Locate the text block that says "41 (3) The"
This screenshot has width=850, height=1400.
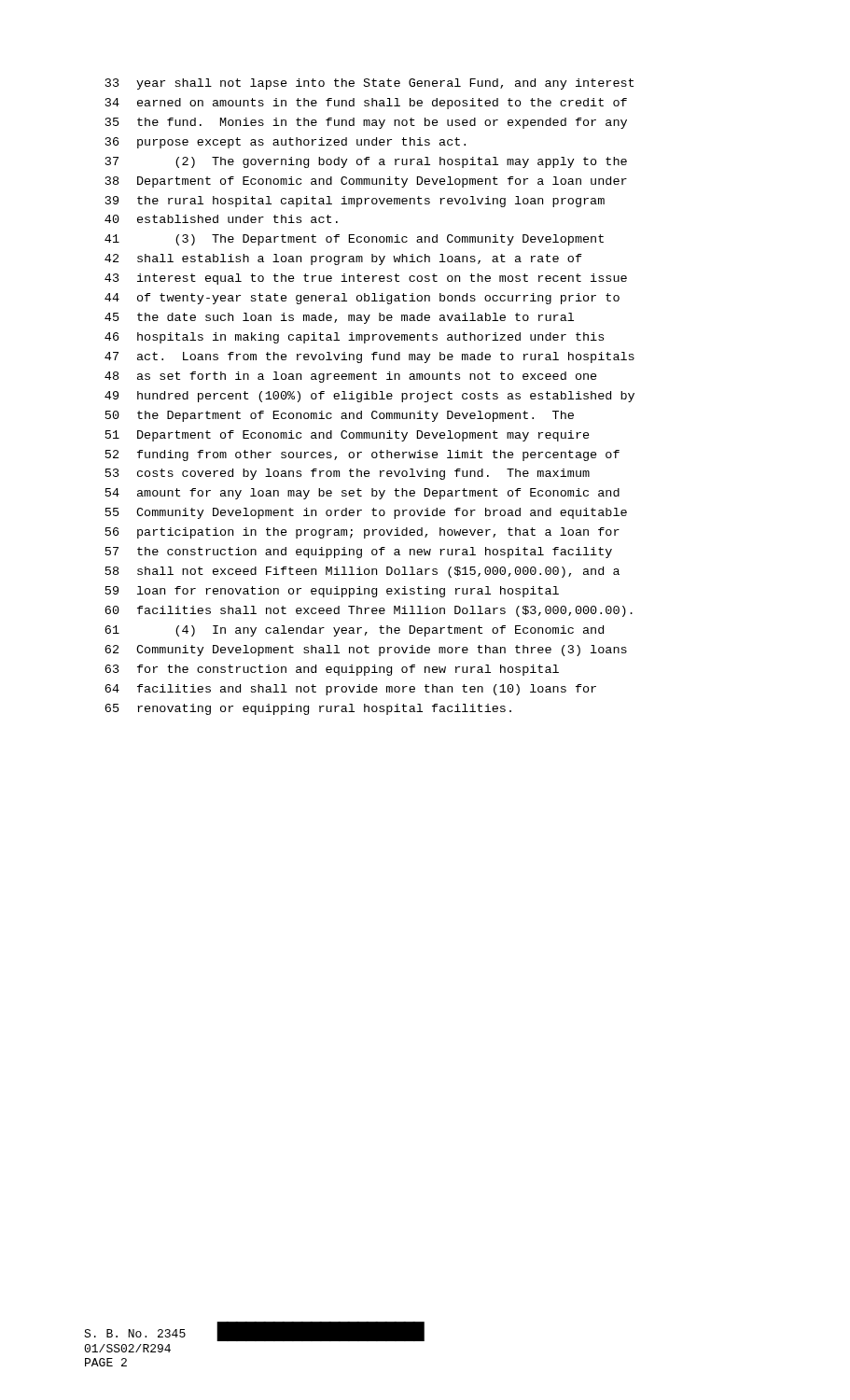point(434,426)
